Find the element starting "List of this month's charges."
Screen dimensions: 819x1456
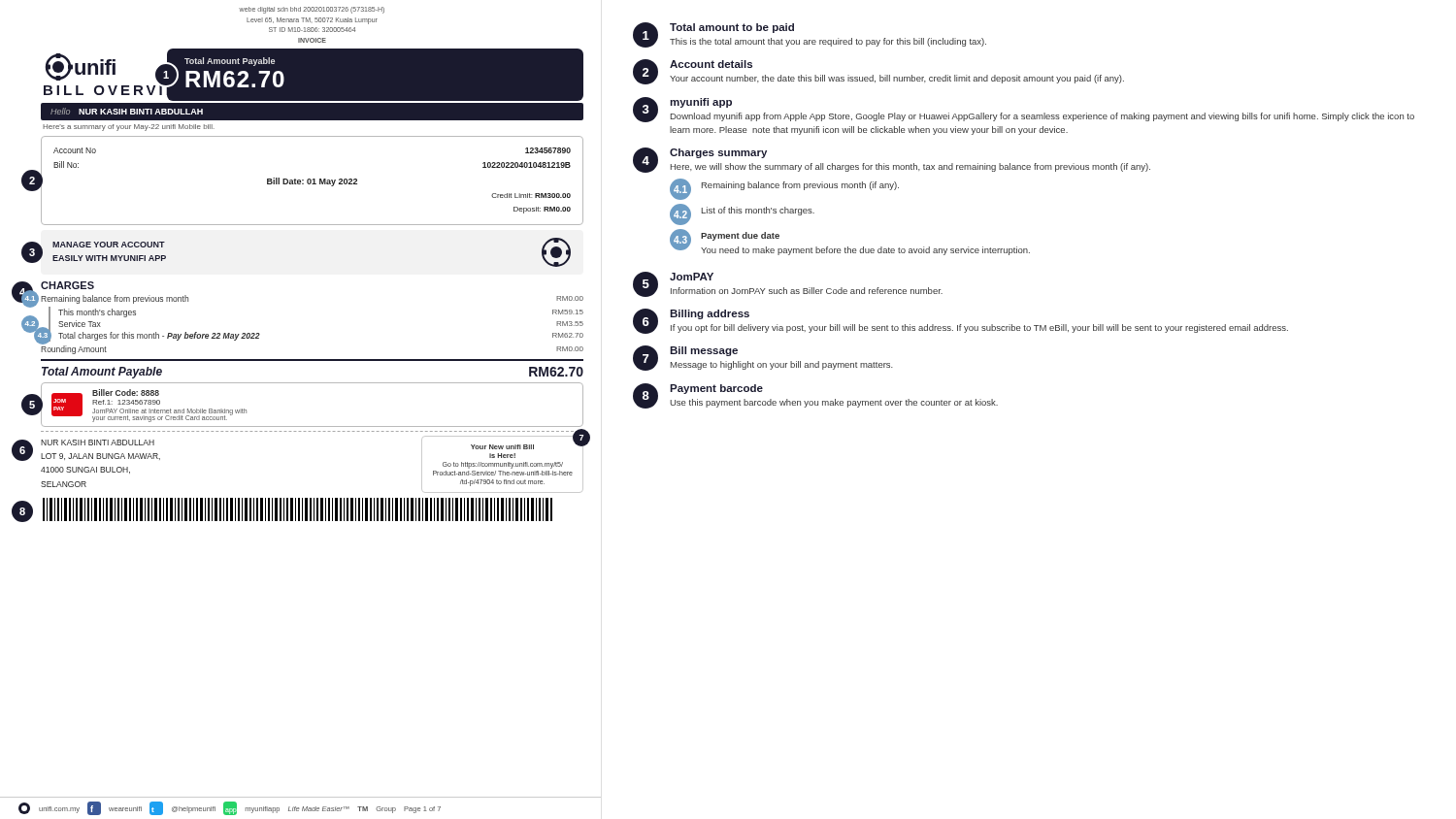click(758, 210)
